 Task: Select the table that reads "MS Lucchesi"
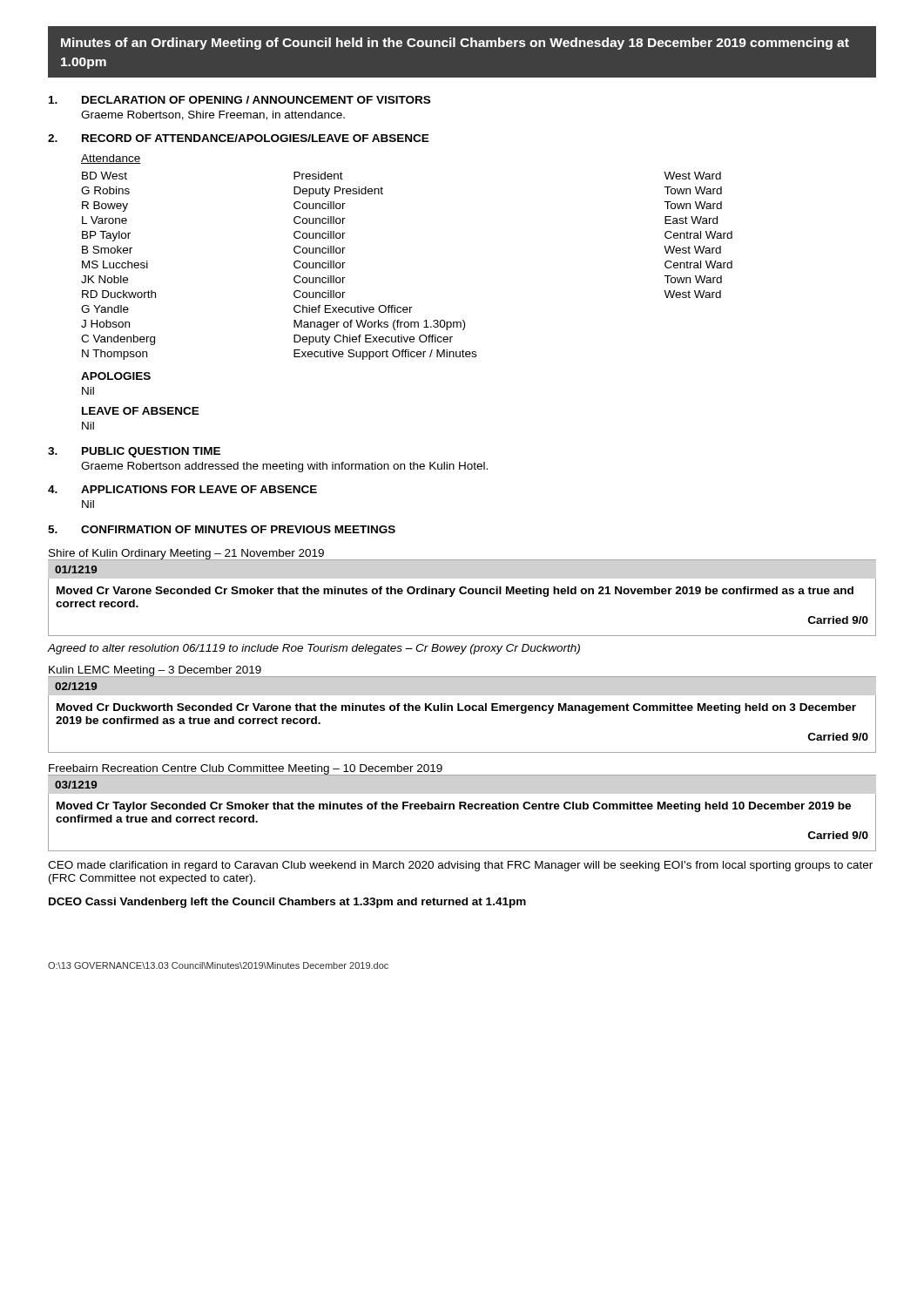coord(479,265)
